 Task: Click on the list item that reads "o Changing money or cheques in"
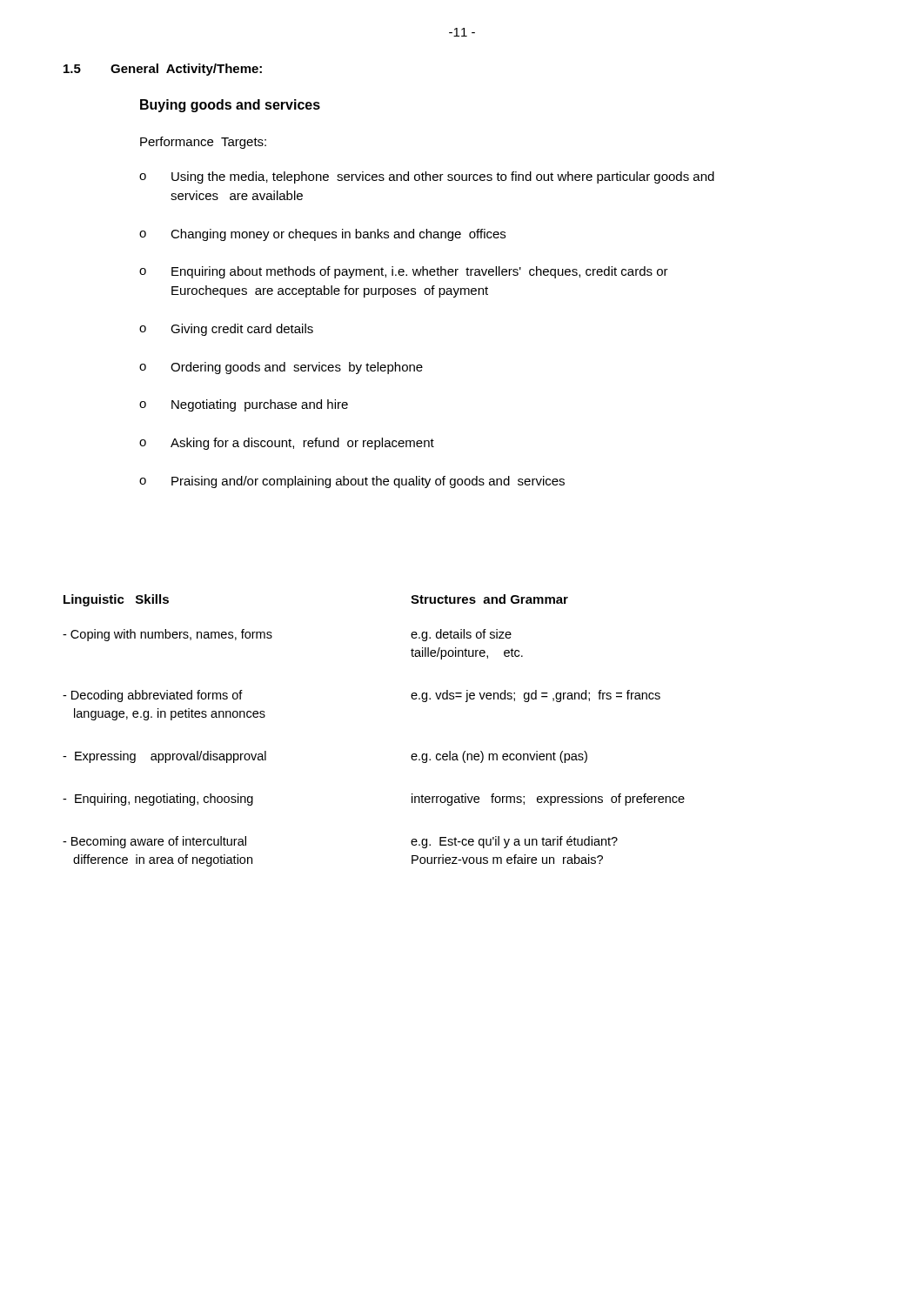tap(323, 234)
